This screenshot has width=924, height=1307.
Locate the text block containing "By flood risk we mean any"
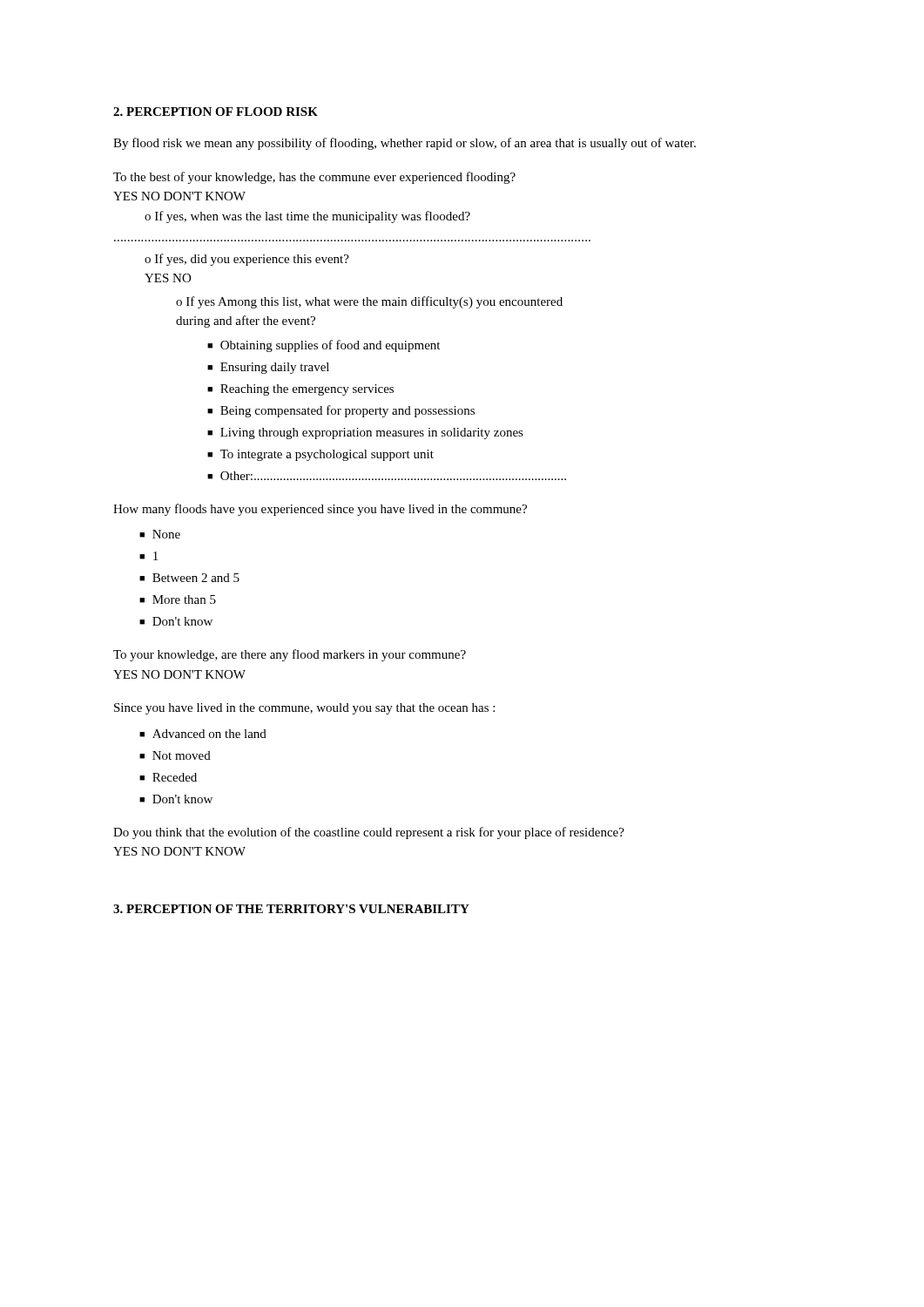click(x=405, y=143)
